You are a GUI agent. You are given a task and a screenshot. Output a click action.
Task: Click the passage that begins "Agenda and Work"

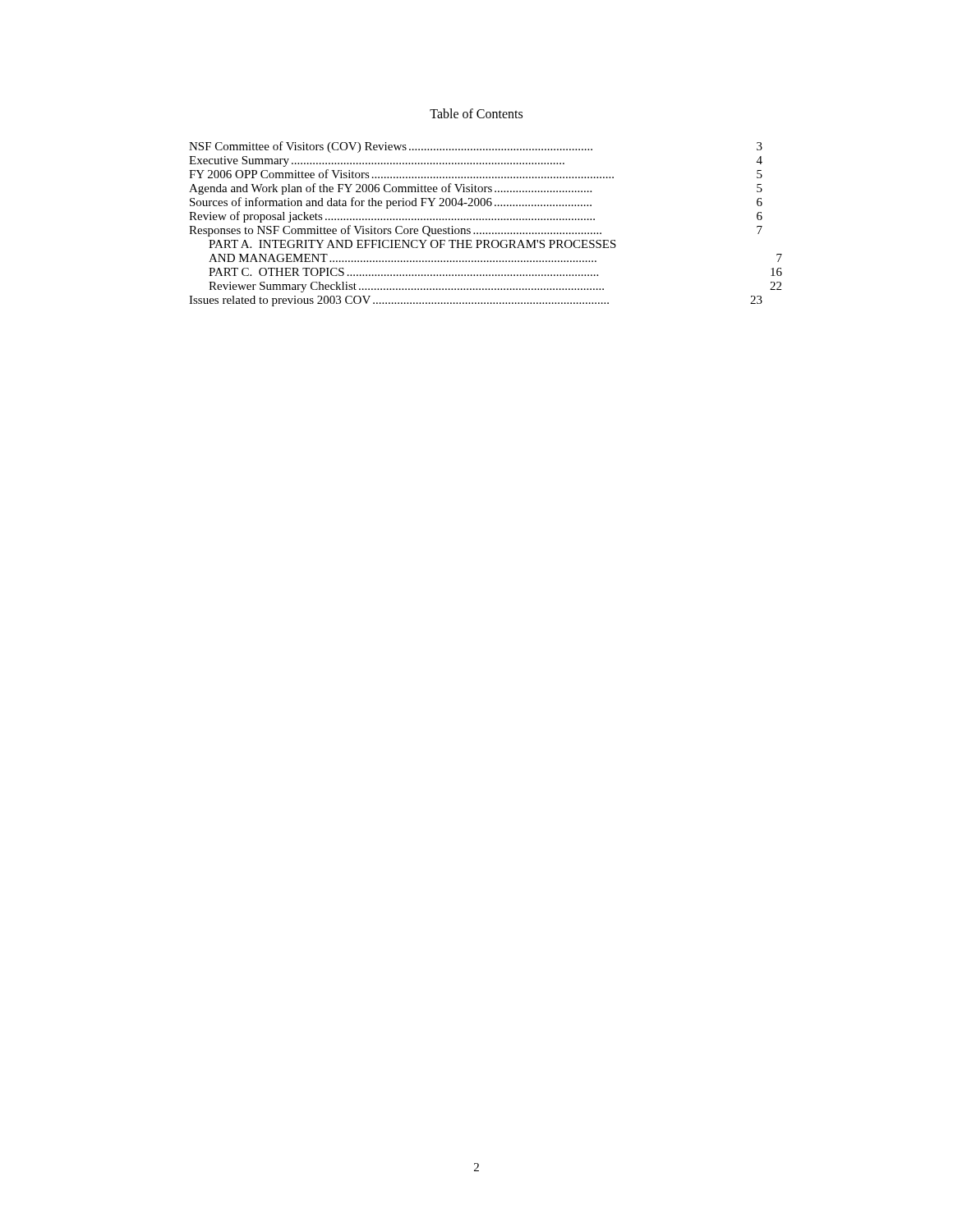pyautogui.click(x=476, y=188)
